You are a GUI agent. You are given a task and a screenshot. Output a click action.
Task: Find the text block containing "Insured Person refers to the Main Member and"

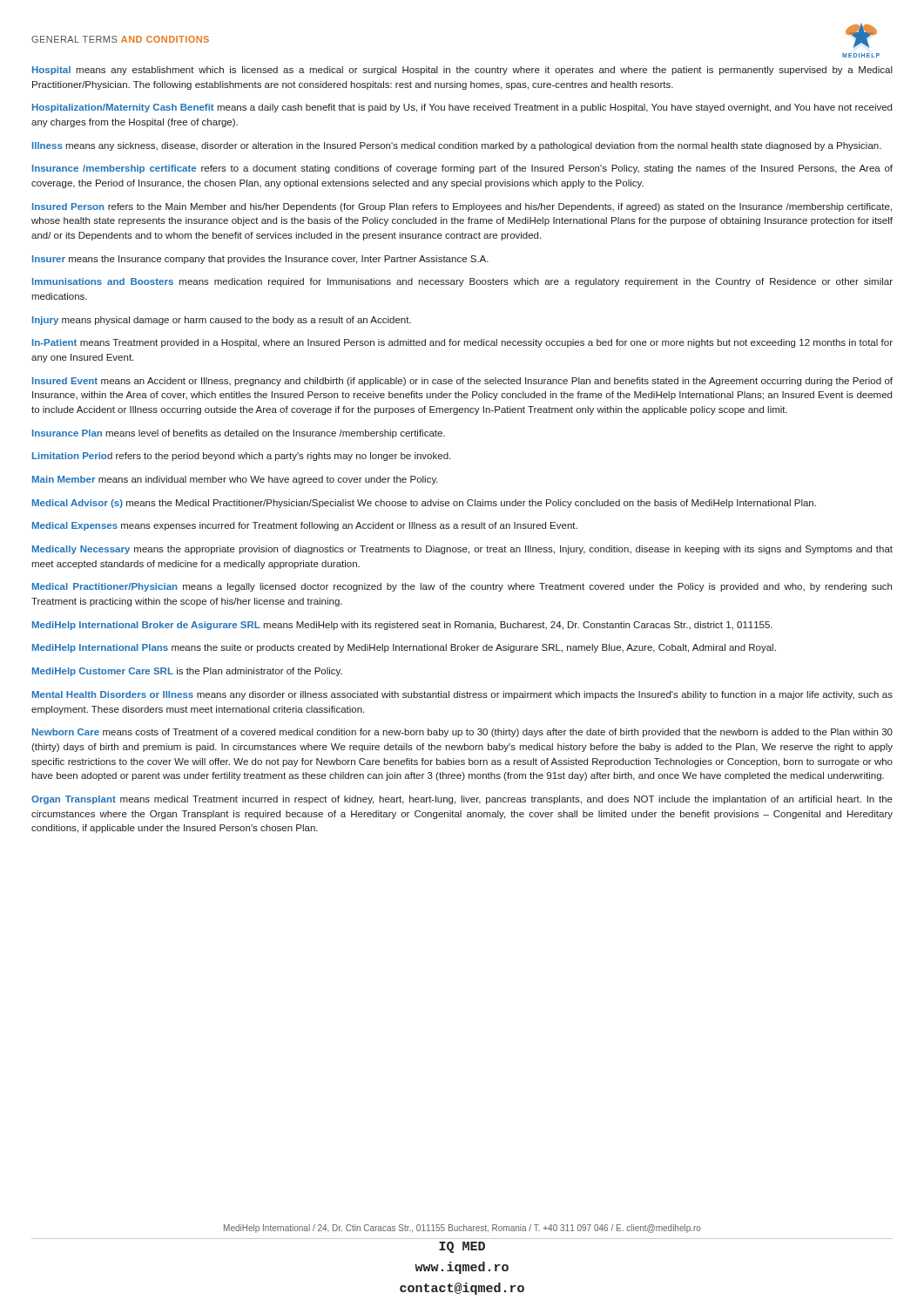click(462, 221)
